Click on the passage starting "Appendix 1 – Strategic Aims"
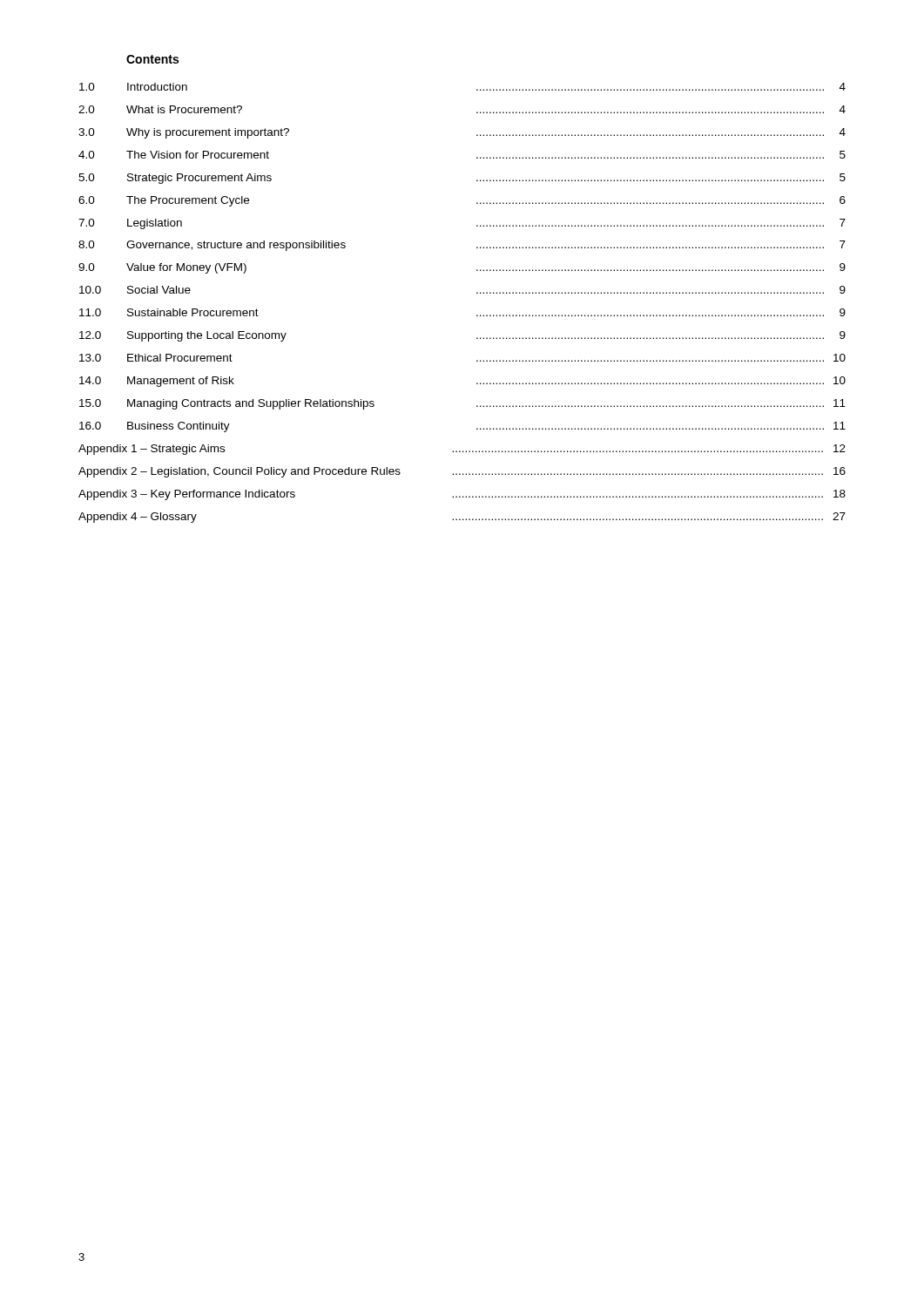 462,449
